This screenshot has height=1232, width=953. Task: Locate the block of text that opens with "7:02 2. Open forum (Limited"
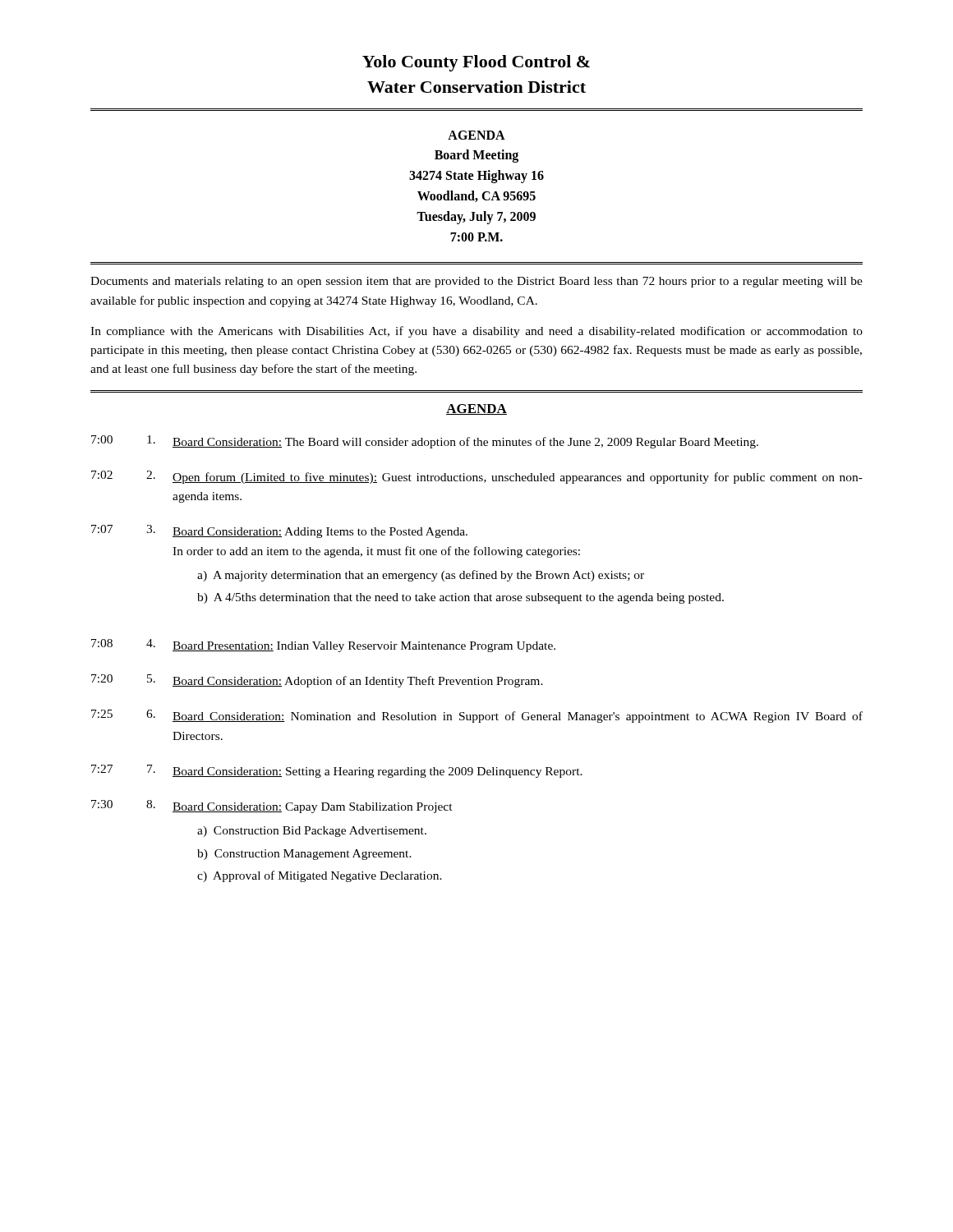476,486
